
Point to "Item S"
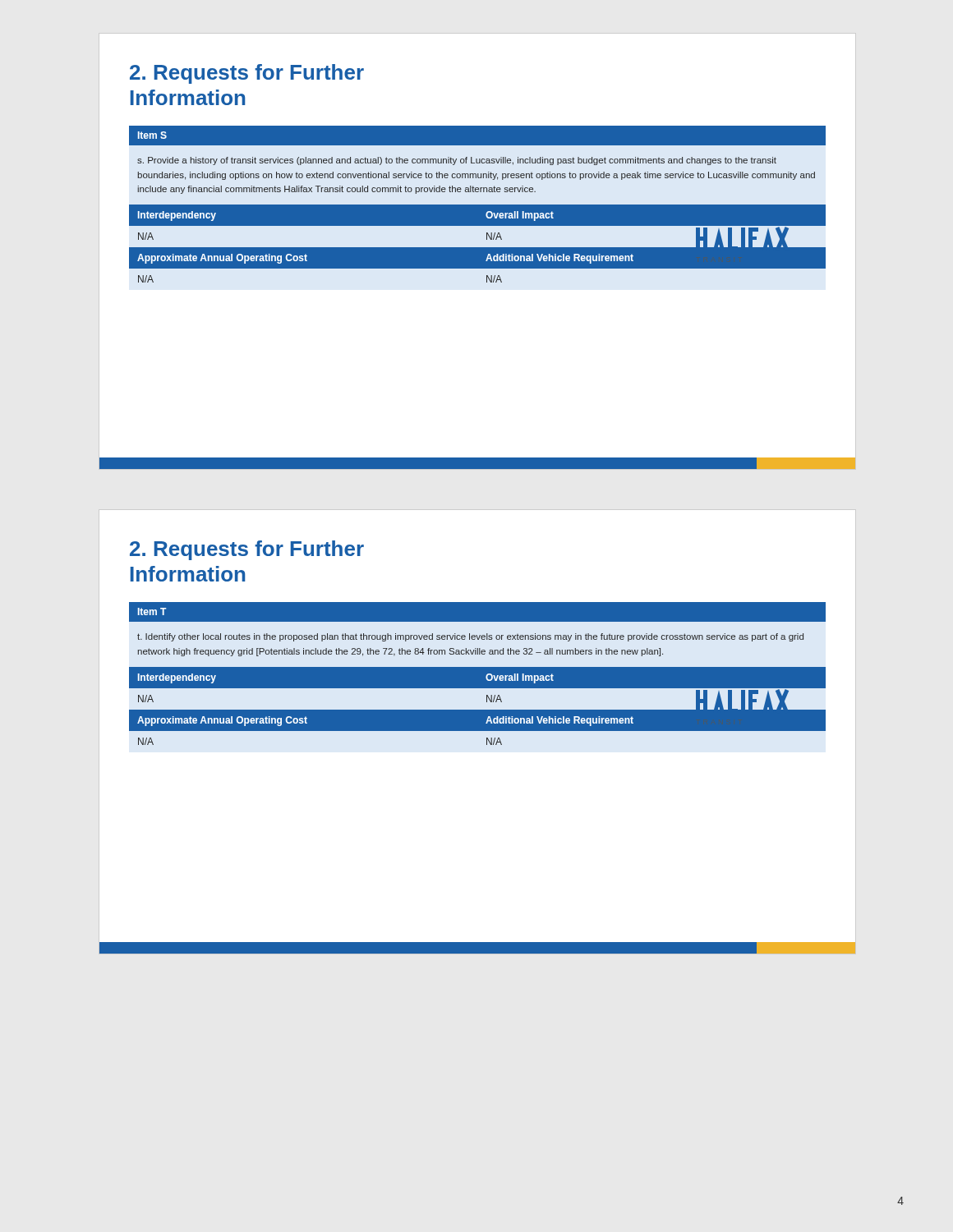[x=477, y=136]
